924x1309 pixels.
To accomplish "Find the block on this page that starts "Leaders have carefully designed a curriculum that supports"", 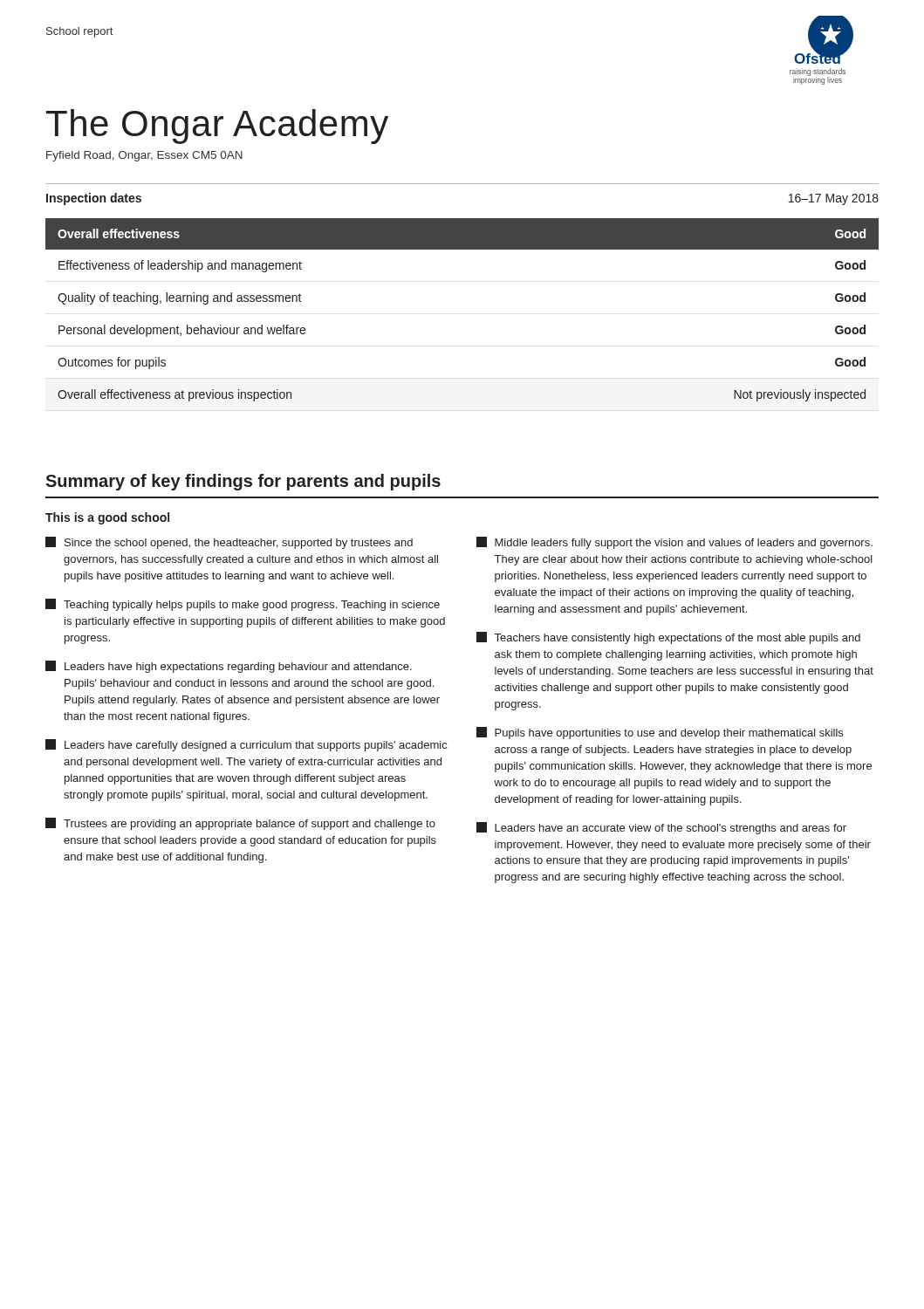I will [247, 770].
